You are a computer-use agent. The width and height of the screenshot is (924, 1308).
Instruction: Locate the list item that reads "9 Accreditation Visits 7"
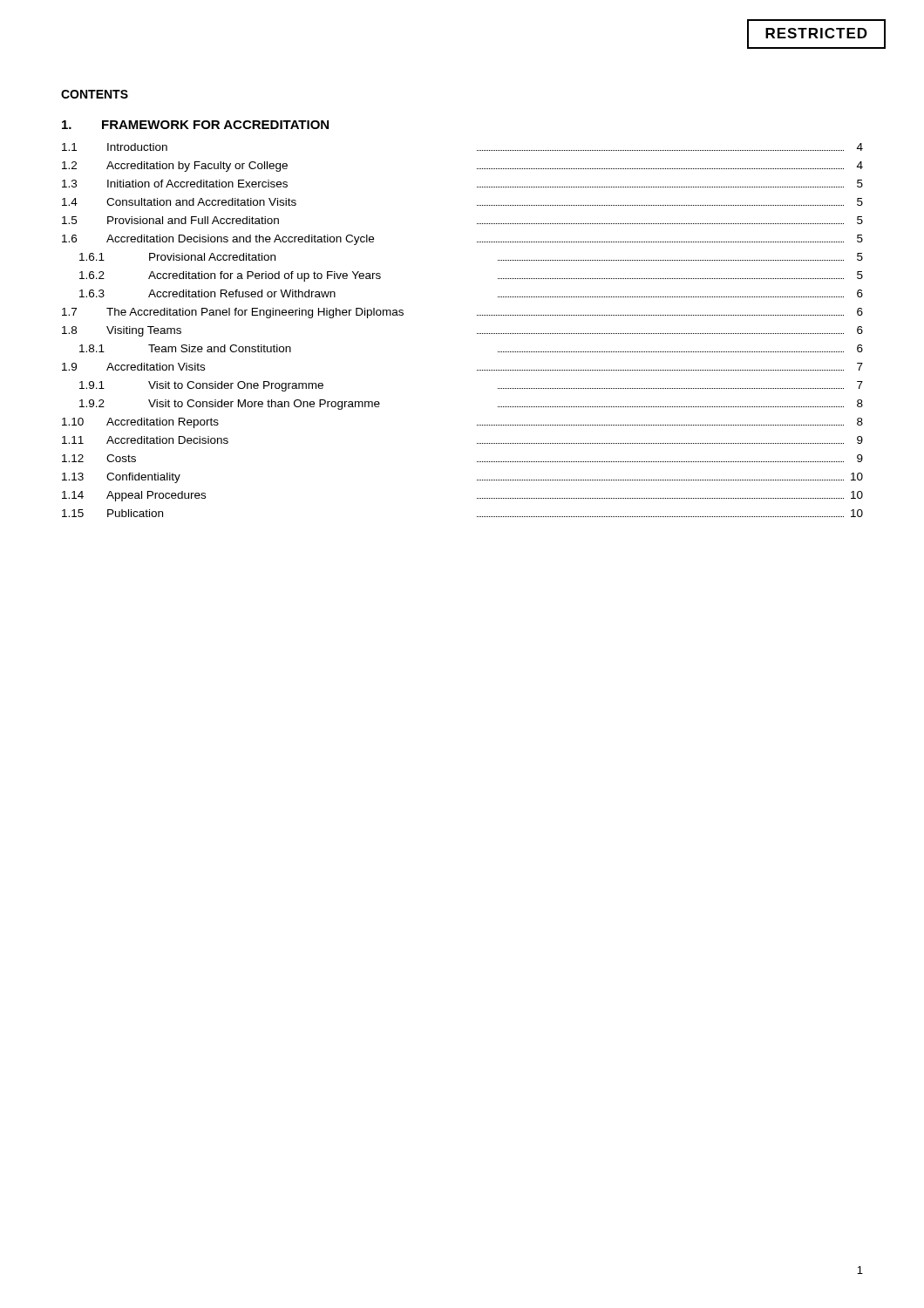click(x=152, y=368)
